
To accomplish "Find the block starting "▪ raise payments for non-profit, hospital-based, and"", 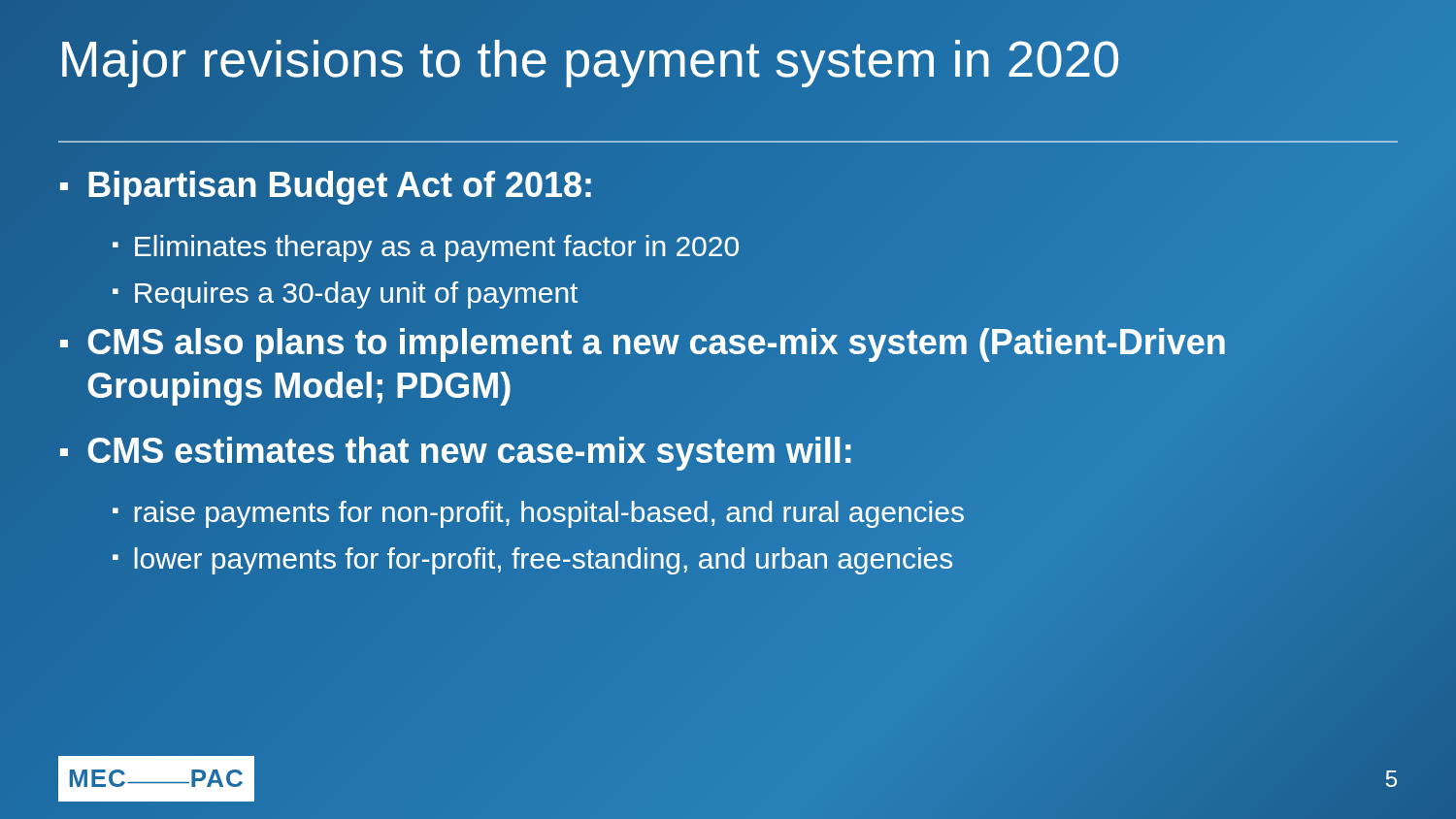I will coord(538,512).
